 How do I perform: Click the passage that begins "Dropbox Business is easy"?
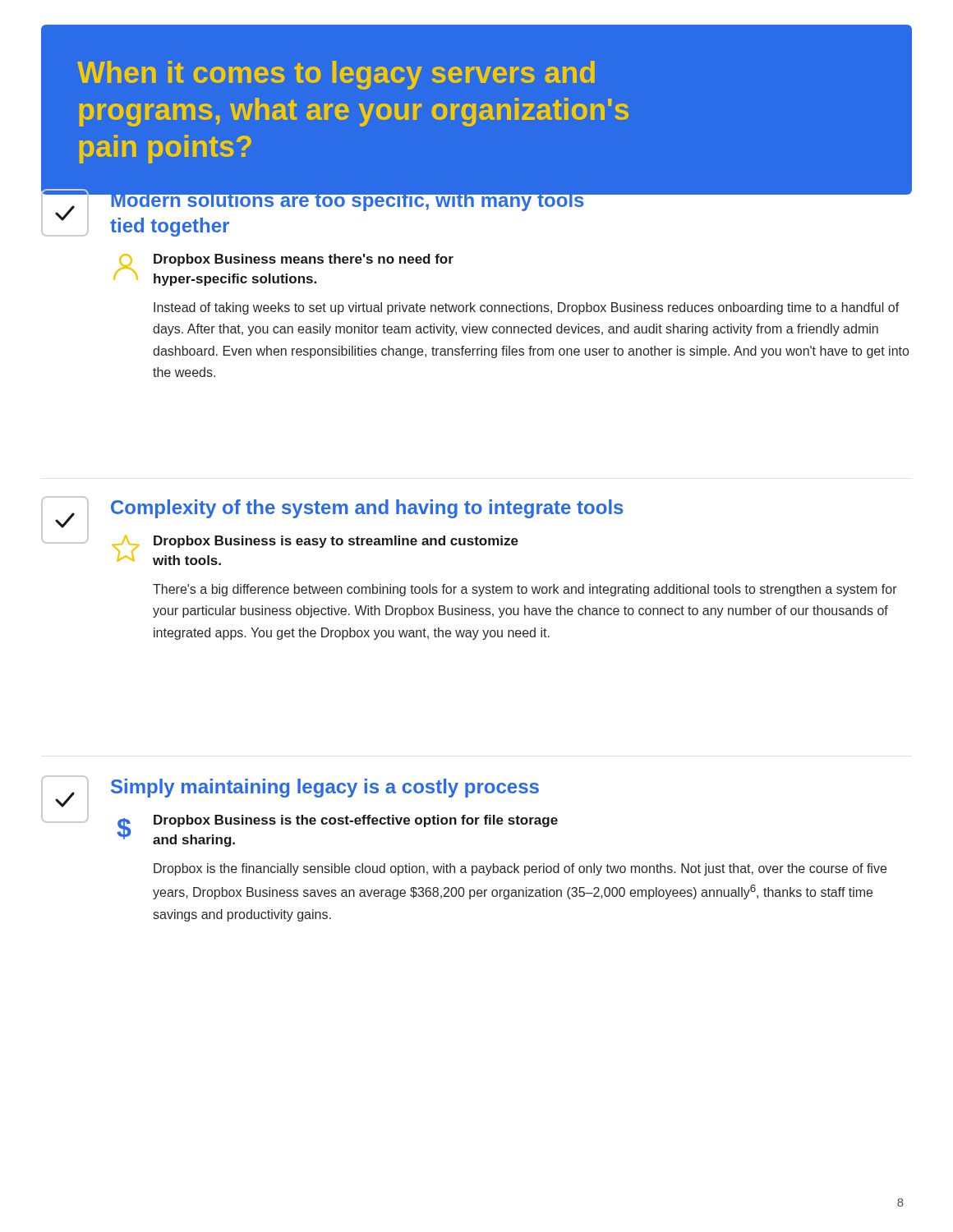tap(336, 551)
